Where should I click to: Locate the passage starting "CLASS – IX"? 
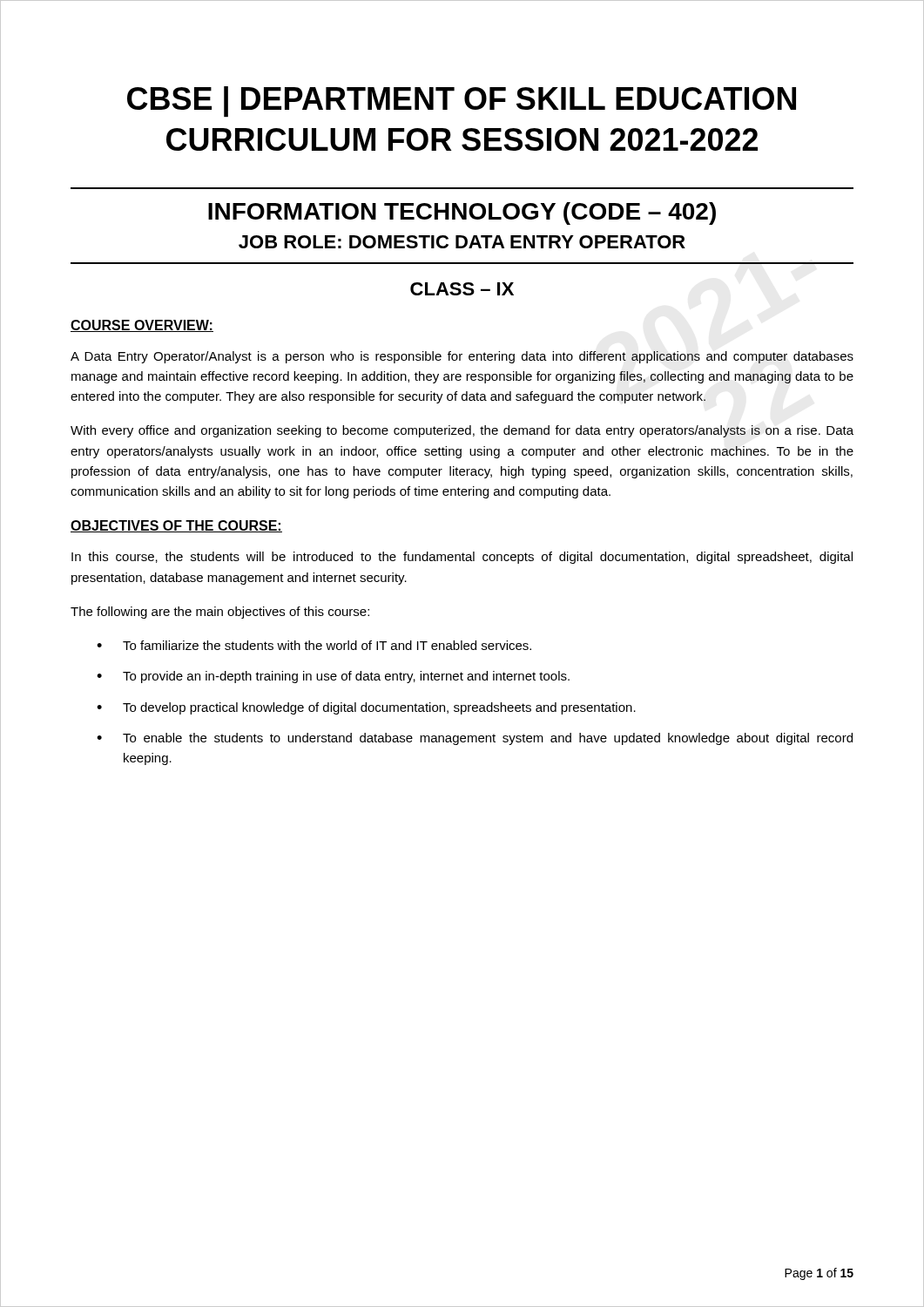click(462, 289)
